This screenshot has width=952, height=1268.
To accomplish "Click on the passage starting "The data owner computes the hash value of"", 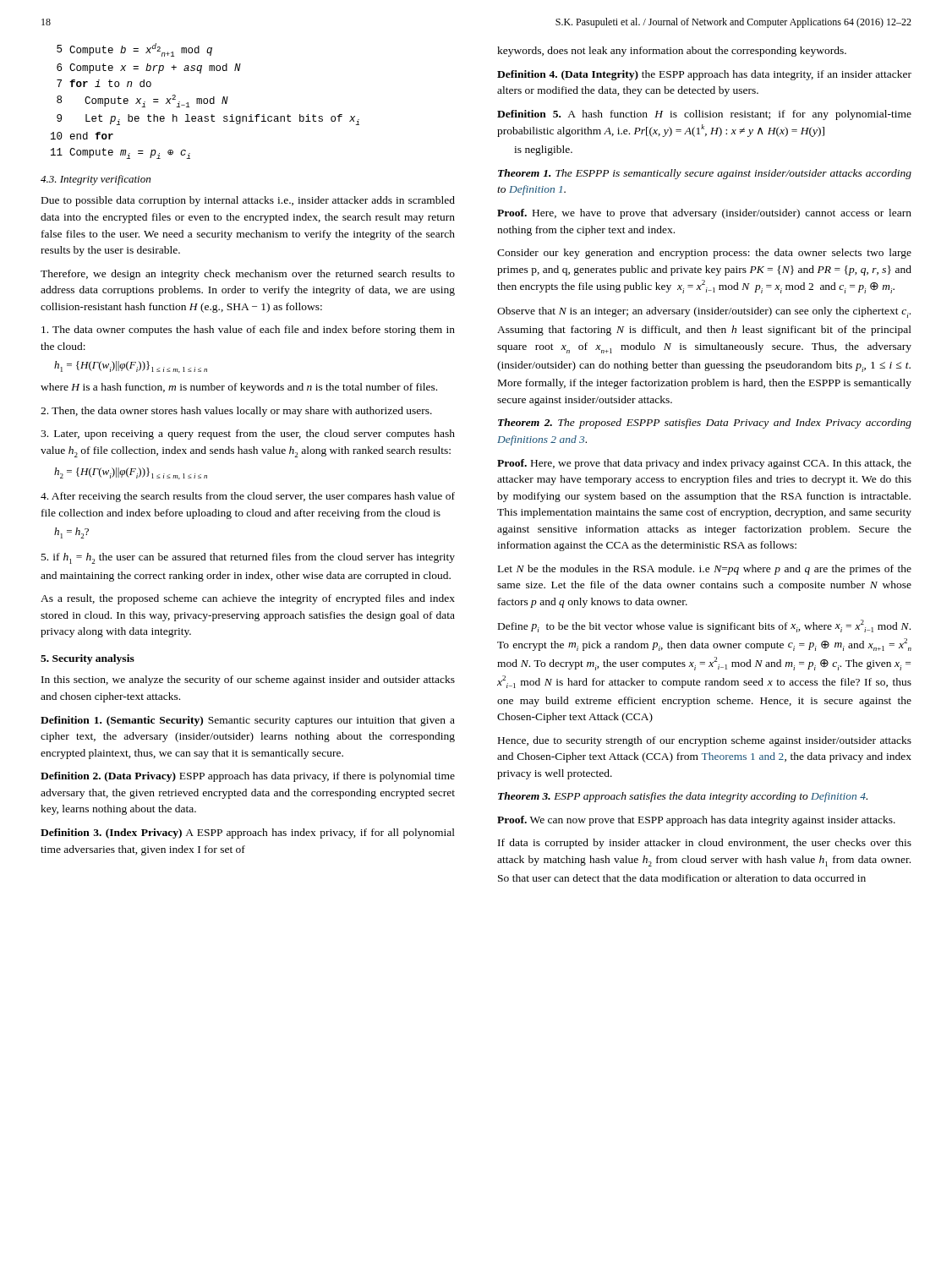I will [x=248, y=331].
